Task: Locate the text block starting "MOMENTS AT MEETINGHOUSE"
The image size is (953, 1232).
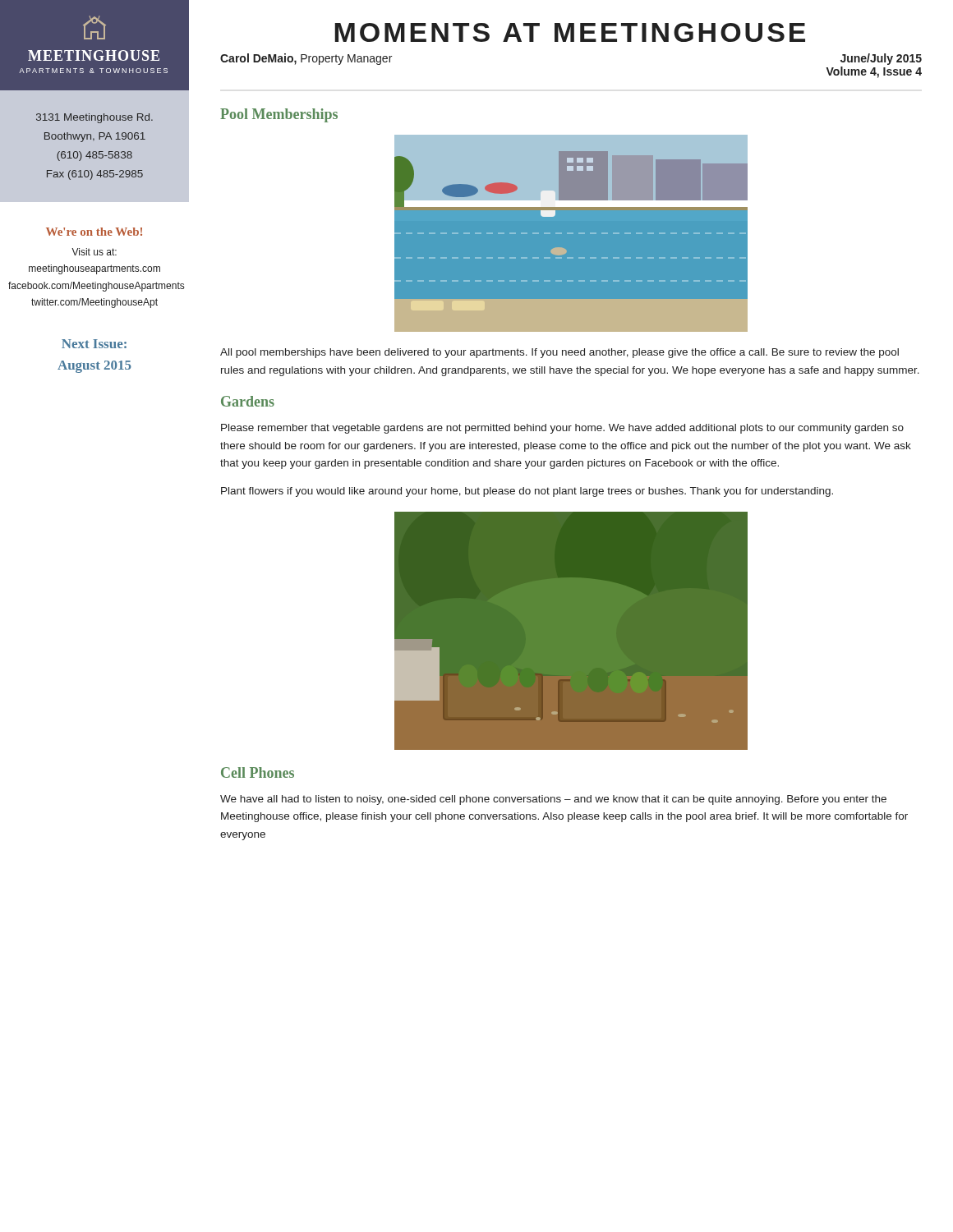Action: (571, 32)
